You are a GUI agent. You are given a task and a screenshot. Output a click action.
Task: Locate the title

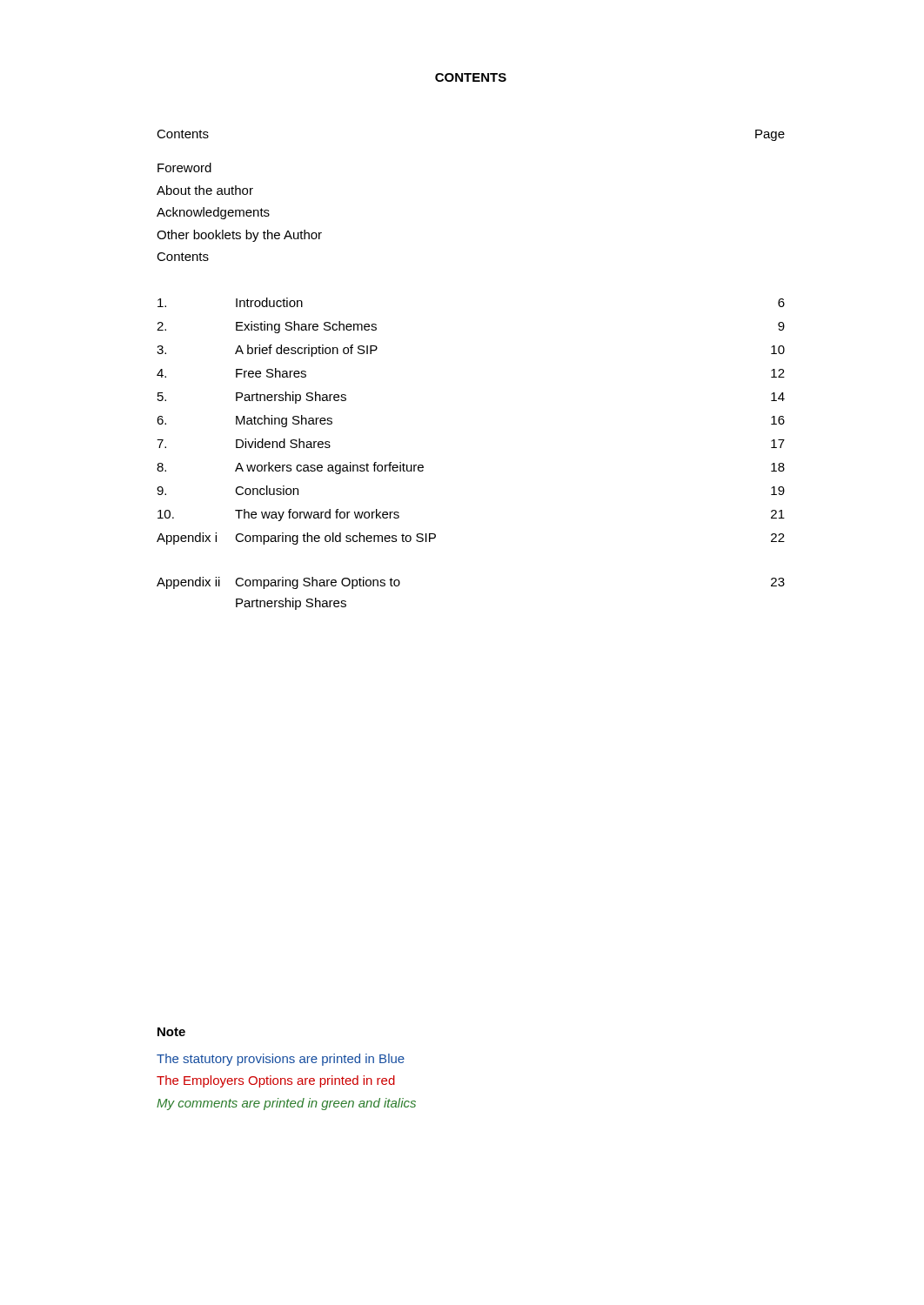(x=471, y=77)
